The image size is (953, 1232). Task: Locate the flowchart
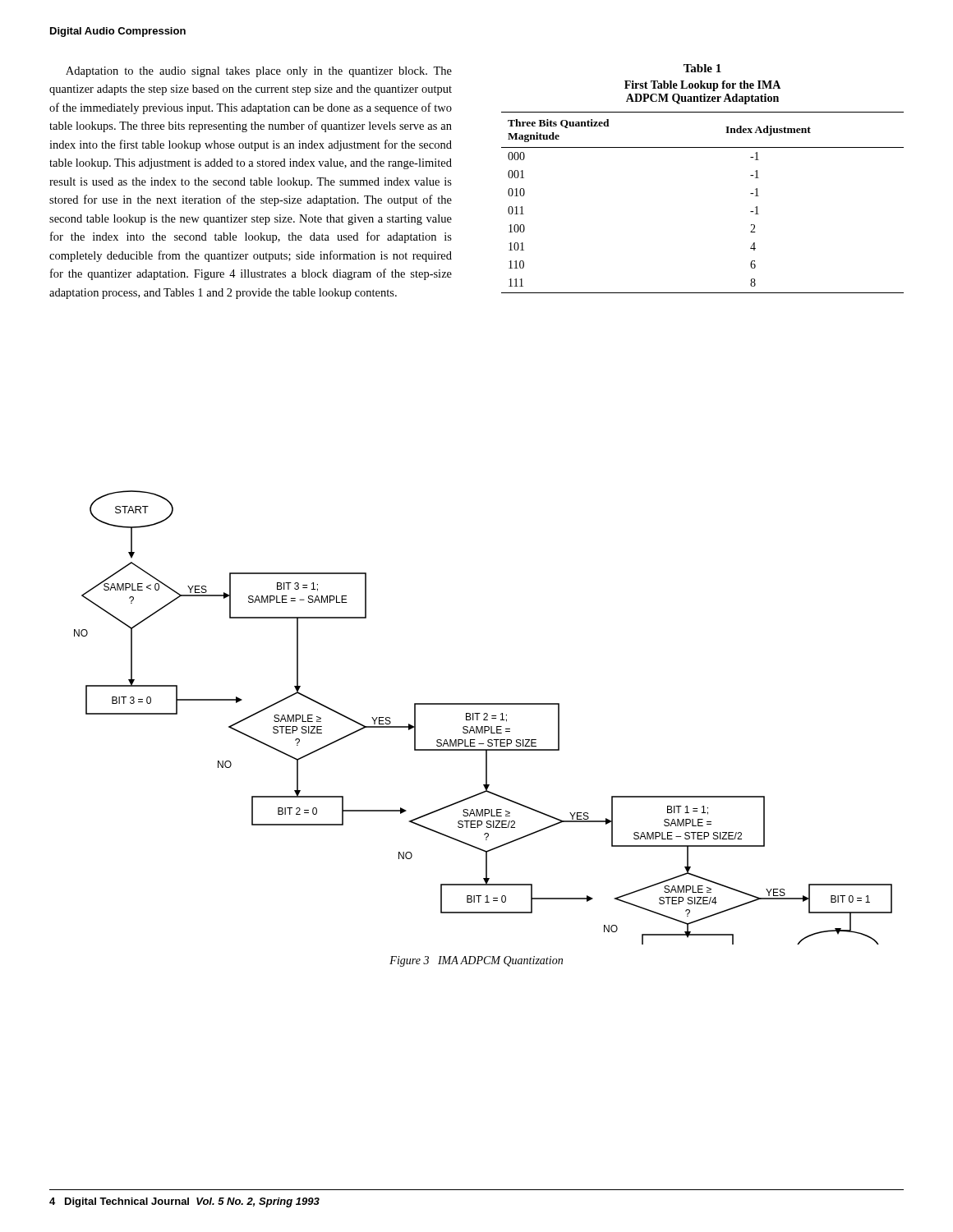(x=476, y=712)
